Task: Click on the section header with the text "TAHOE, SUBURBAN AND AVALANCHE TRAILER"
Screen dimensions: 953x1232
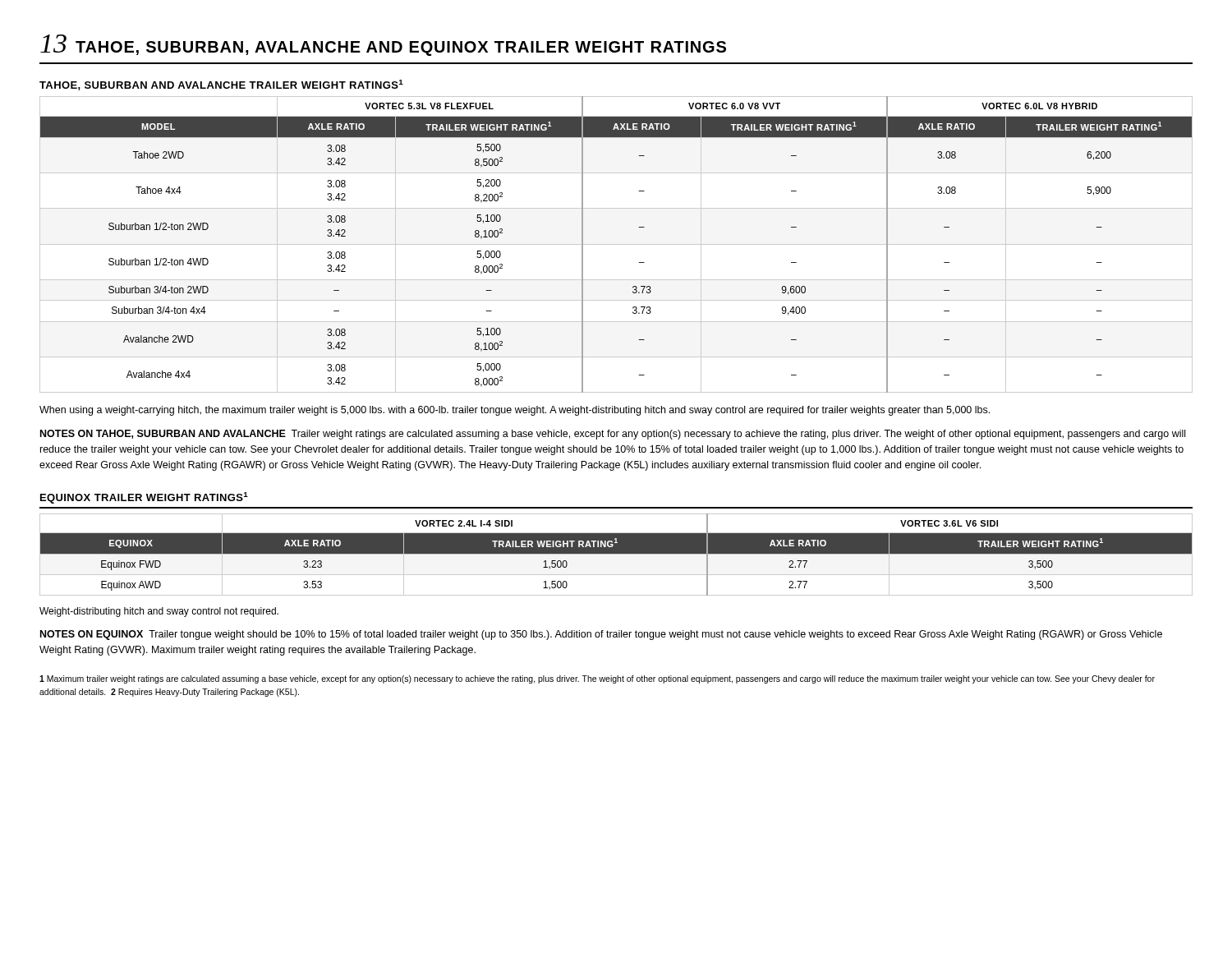Action: tap(221, 84)
